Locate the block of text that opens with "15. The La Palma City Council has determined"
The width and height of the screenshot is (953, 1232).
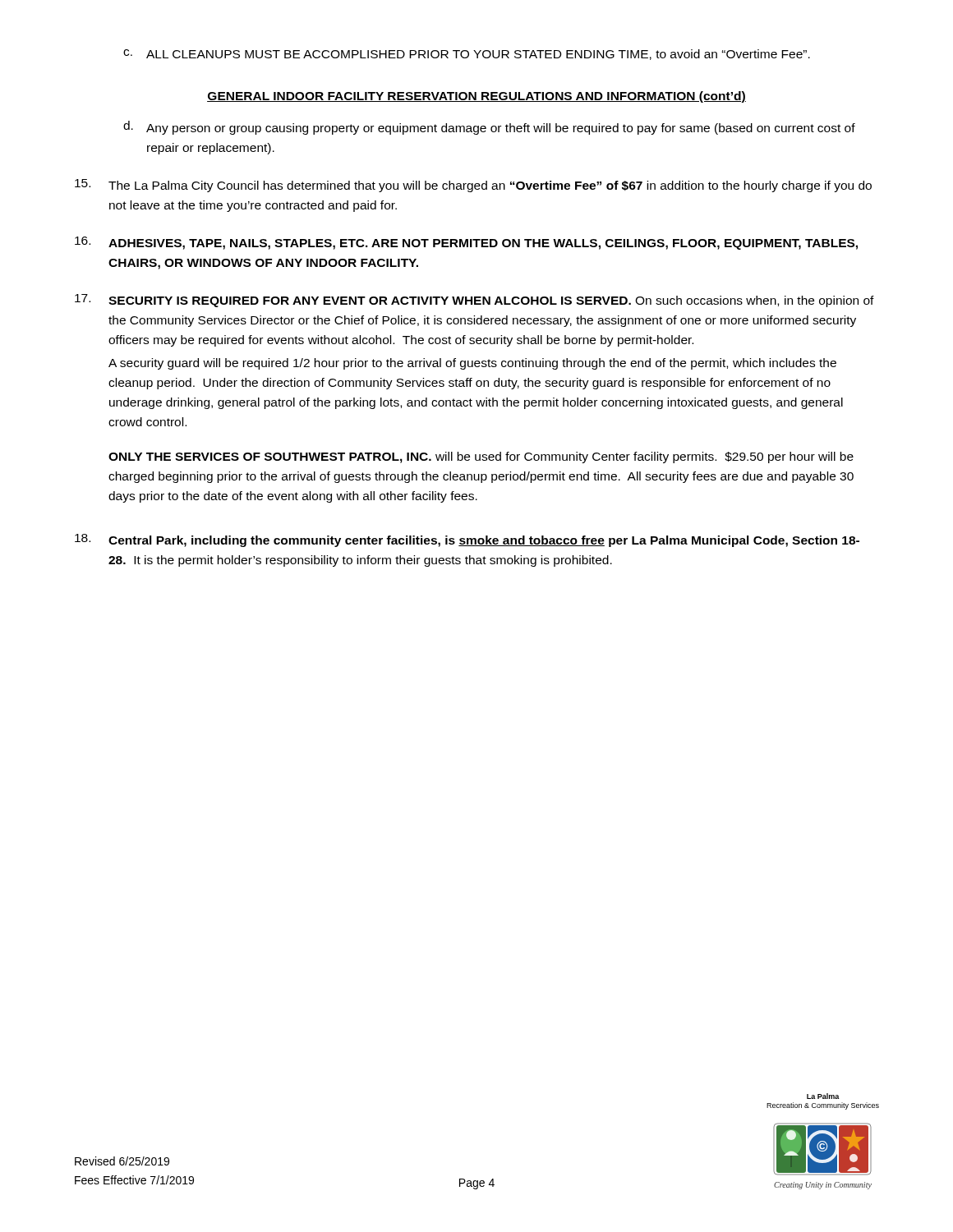[x=476, y=196]
